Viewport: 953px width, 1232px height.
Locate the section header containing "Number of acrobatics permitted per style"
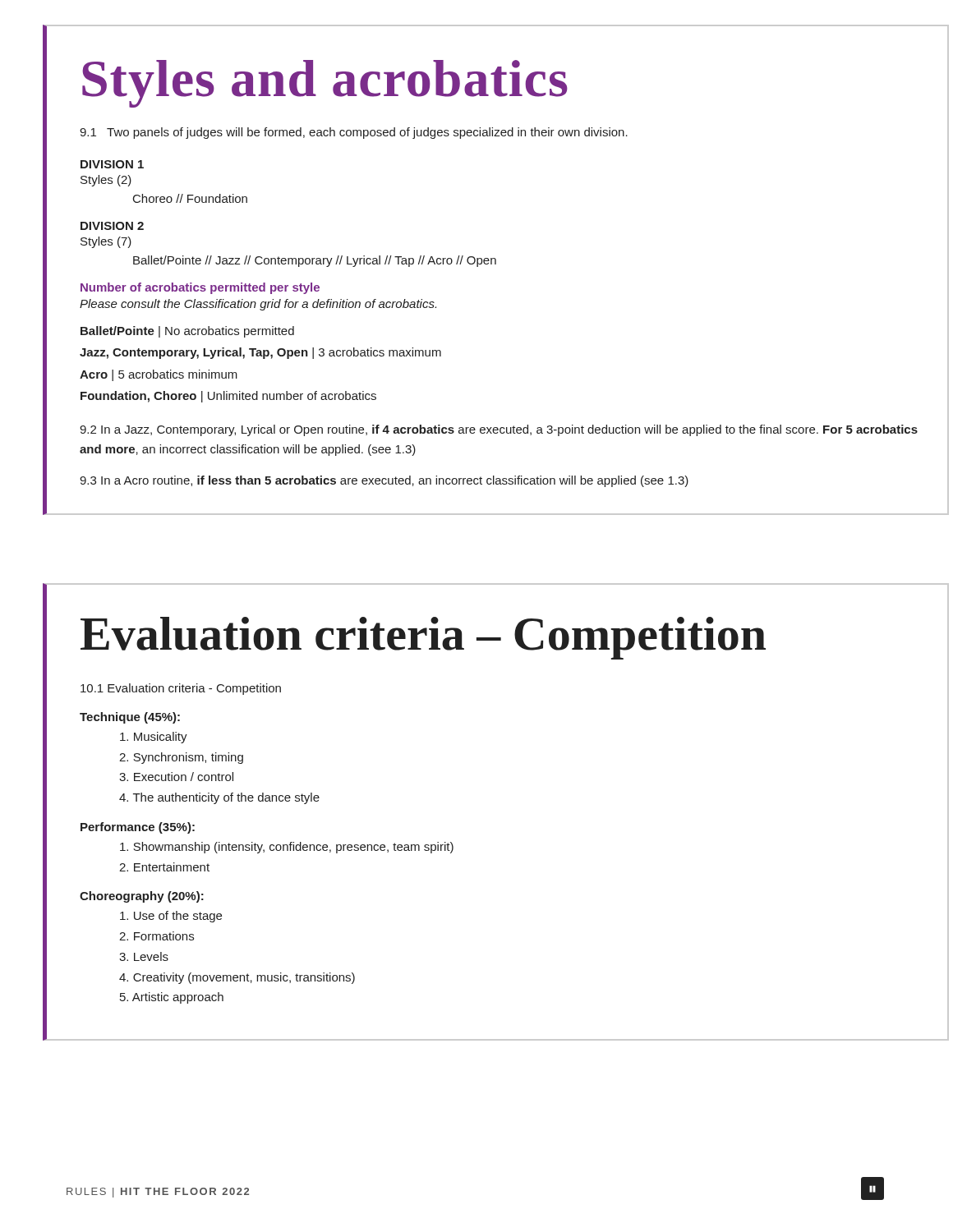tap(200, 287)
